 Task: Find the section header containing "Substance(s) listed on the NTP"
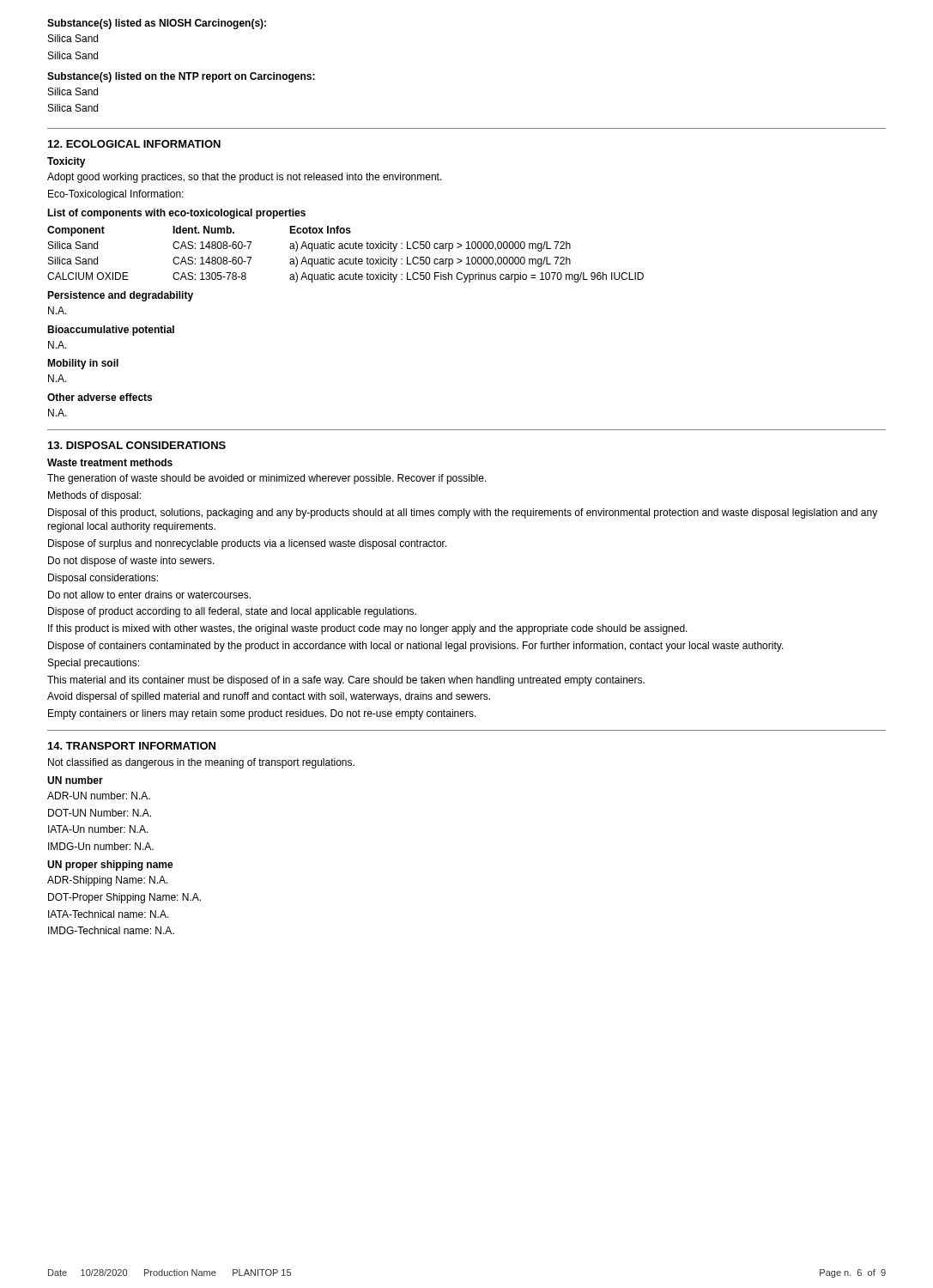click(x=181, y=76)
